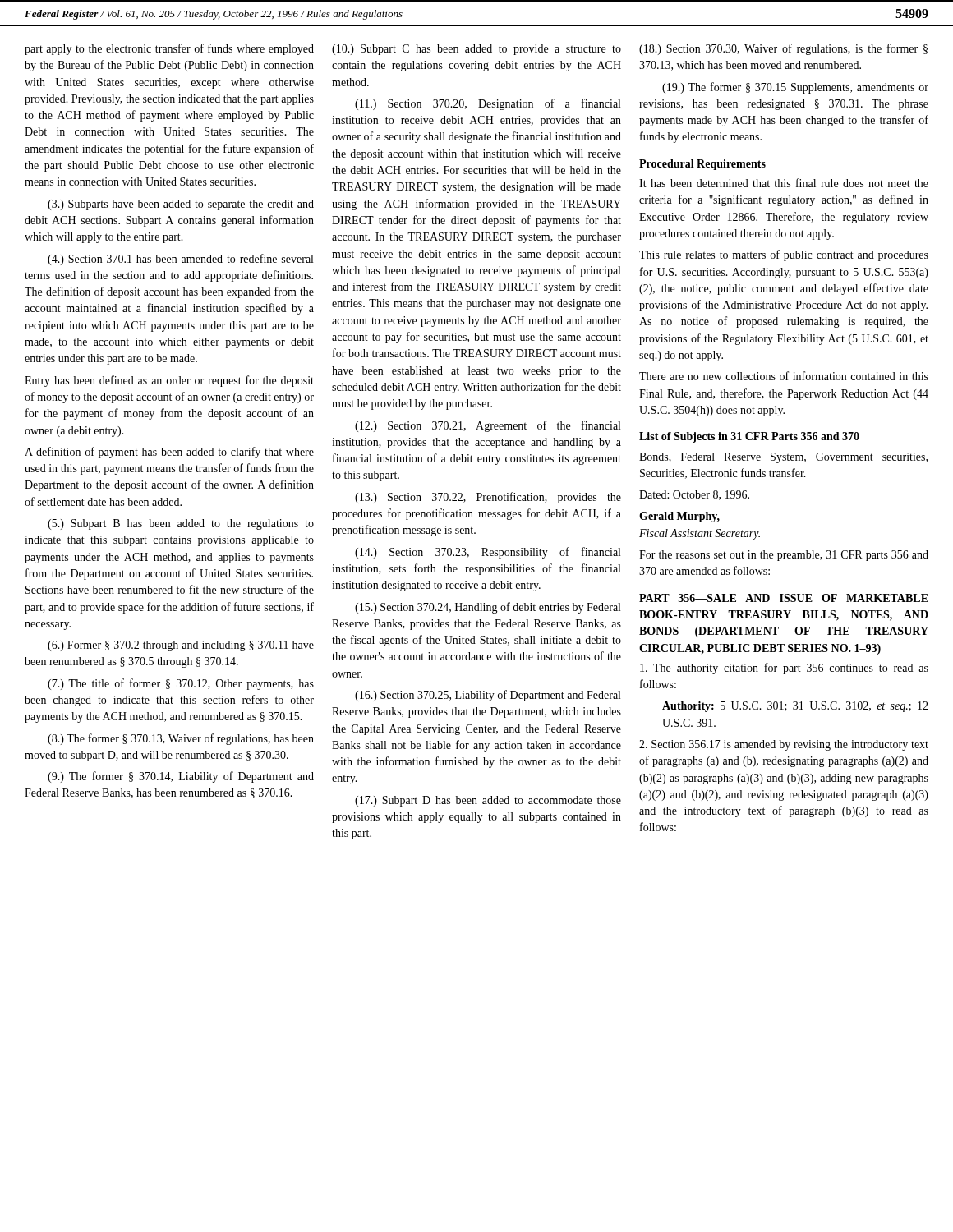Locate the block of text that opens with "(5.) Subpart B has been"

(x=169, y=574)
